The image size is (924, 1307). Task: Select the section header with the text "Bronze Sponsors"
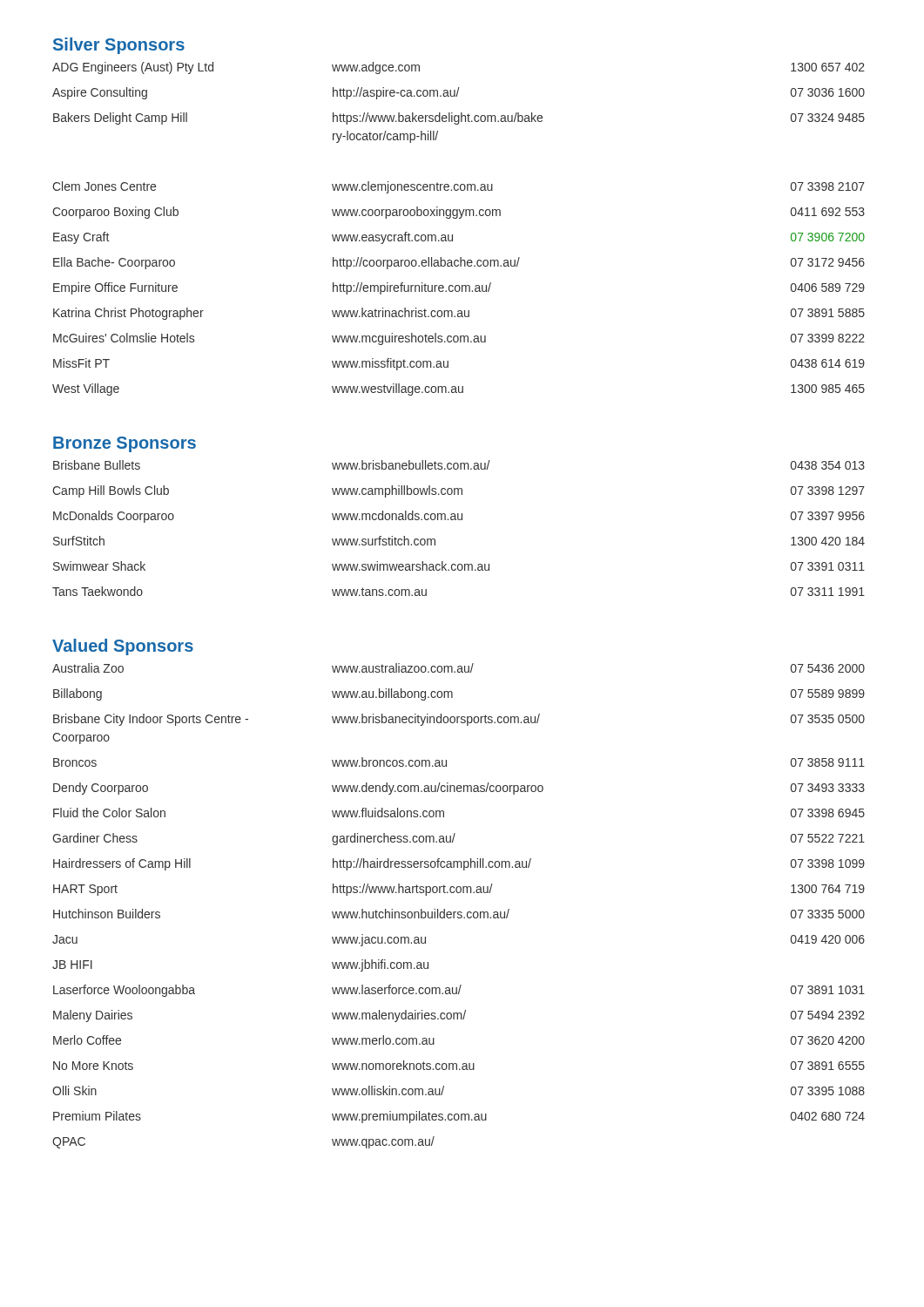tap(124, 443)
